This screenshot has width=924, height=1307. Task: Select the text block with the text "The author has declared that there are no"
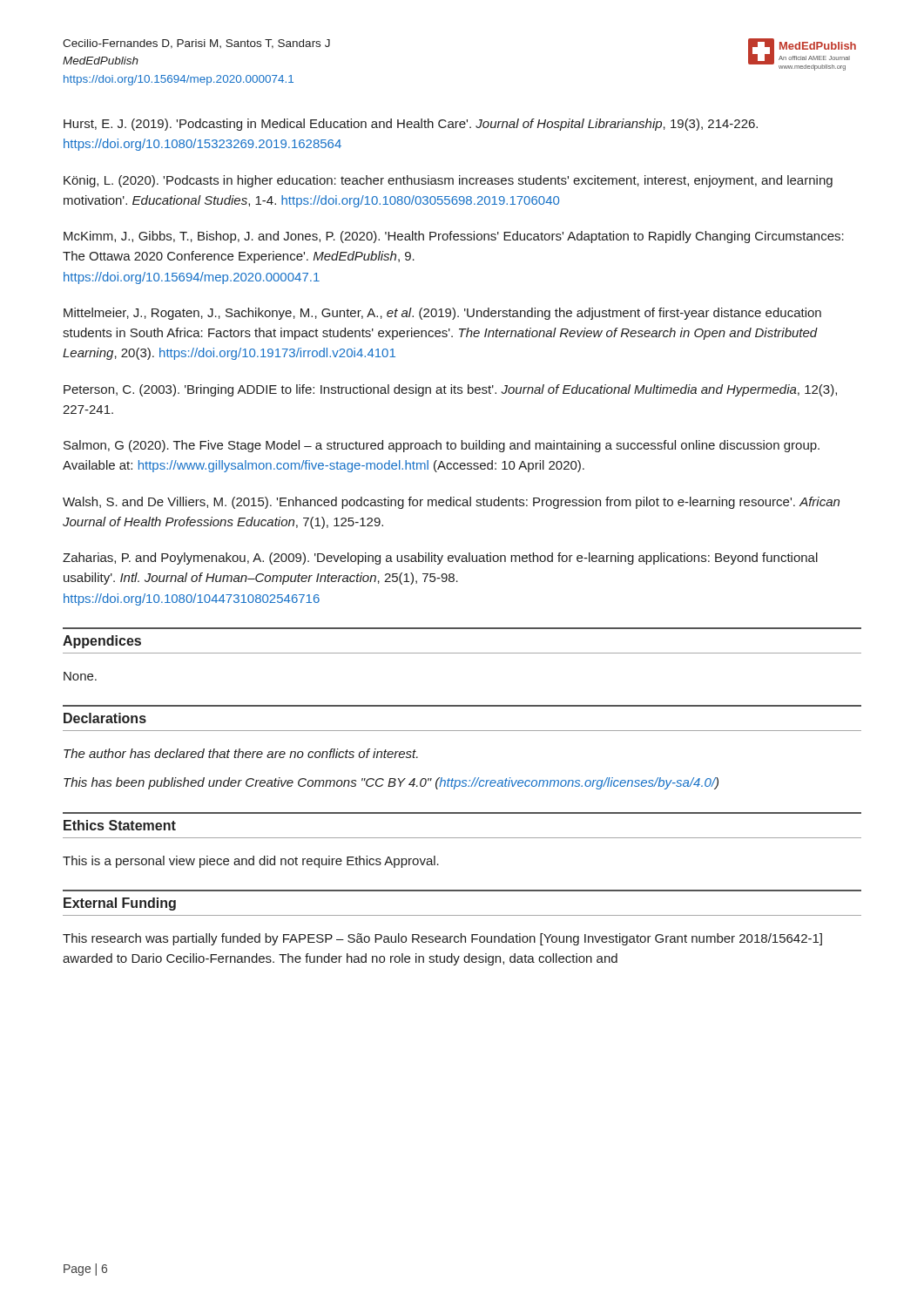tap(241, 753)
